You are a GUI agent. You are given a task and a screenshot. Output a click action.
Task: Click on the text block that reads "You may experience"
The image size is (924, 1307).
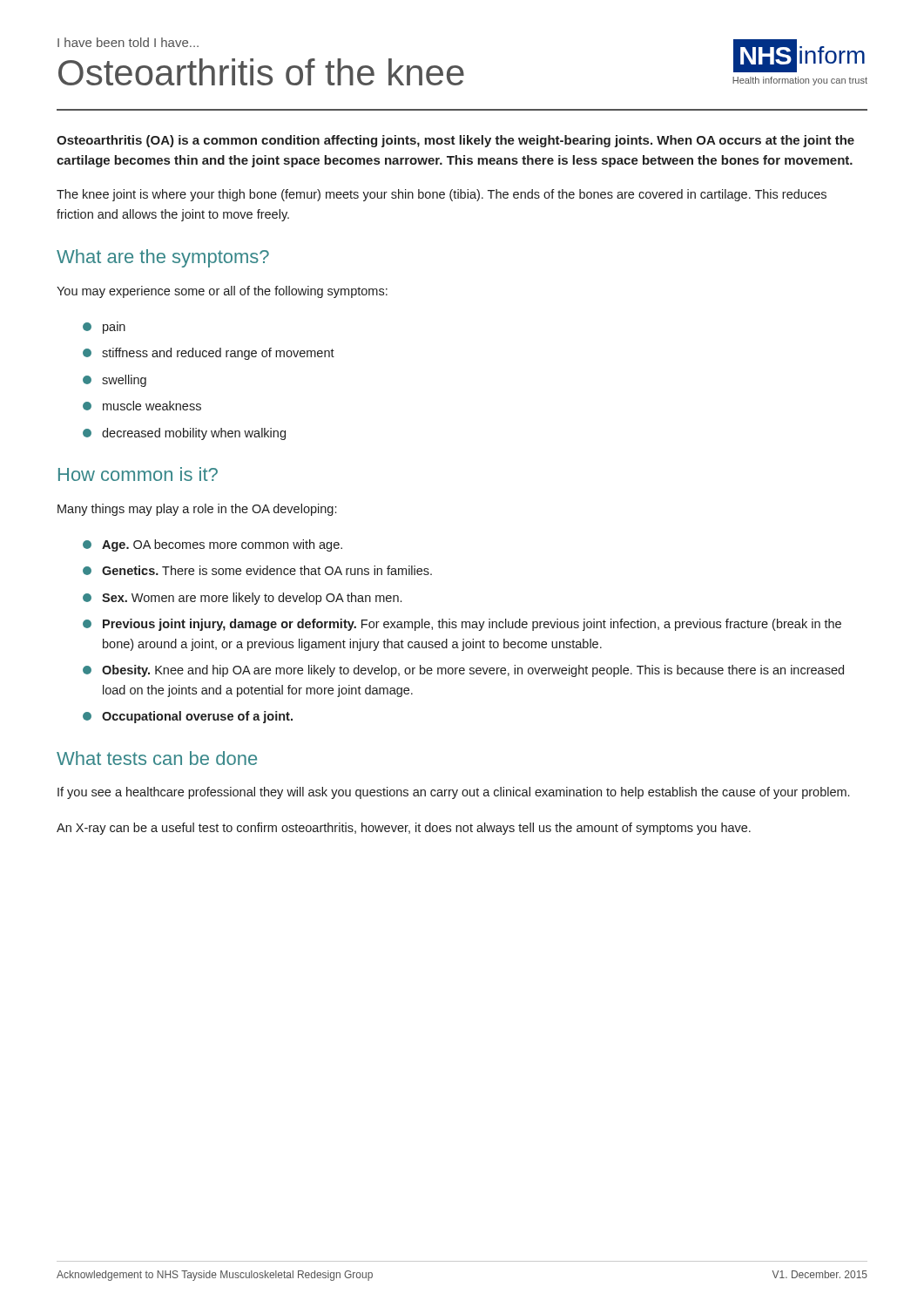[222, 292]
